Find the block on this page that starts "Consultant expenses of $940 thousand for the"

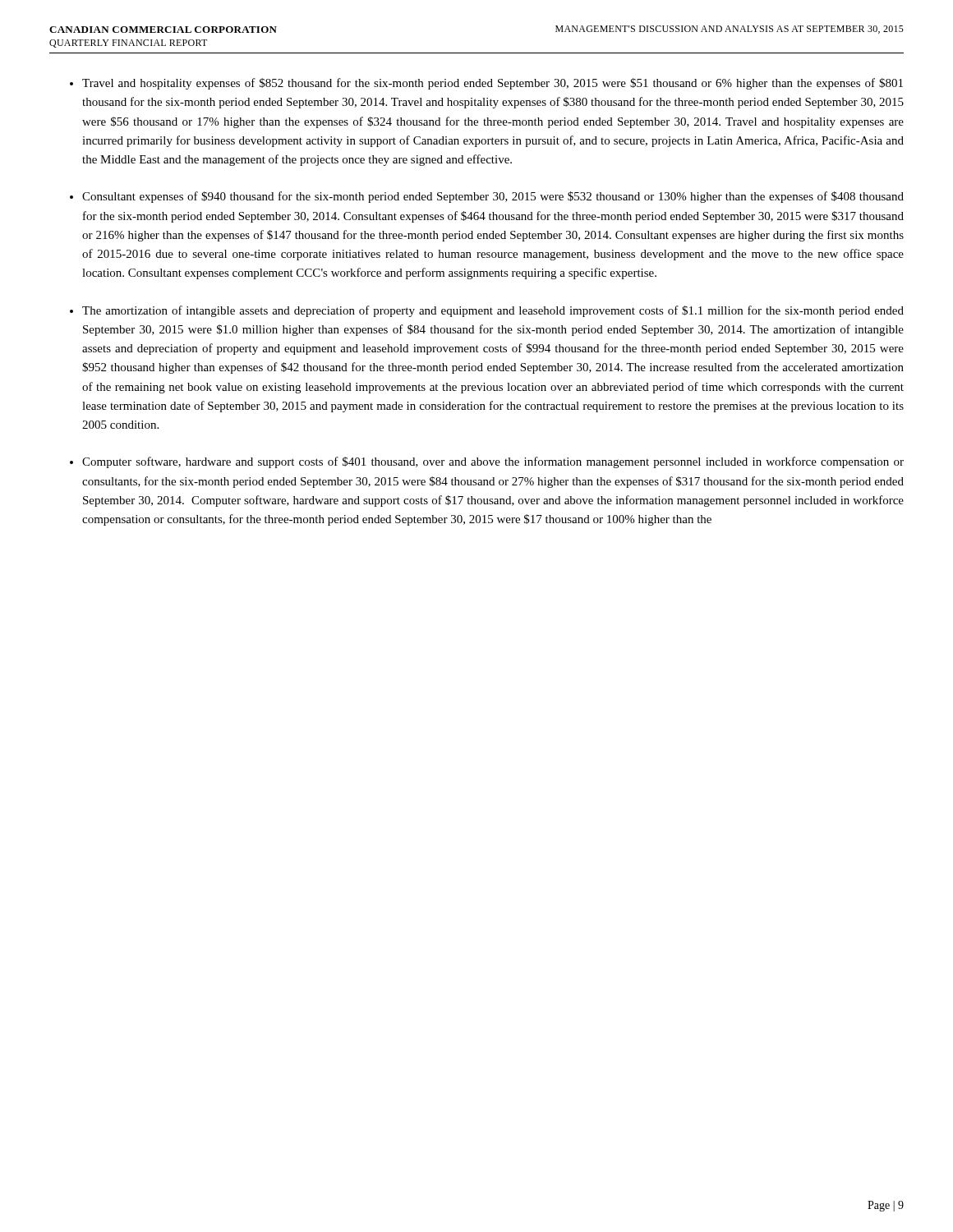[x=493, y=235]
